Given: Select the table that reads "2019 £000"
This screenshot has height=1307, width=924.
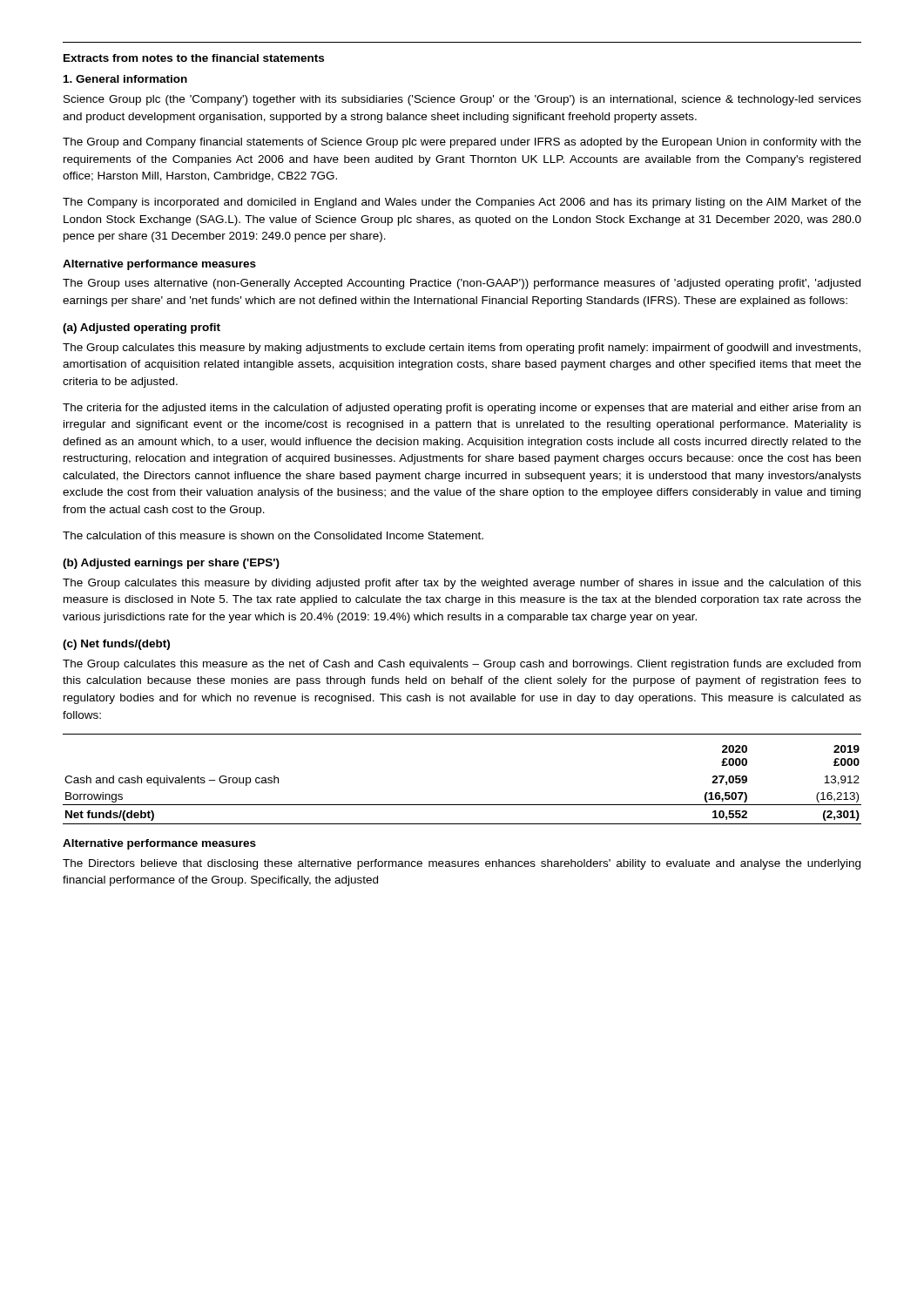Looking at the screenshot, I should click(x=462, y=779).
